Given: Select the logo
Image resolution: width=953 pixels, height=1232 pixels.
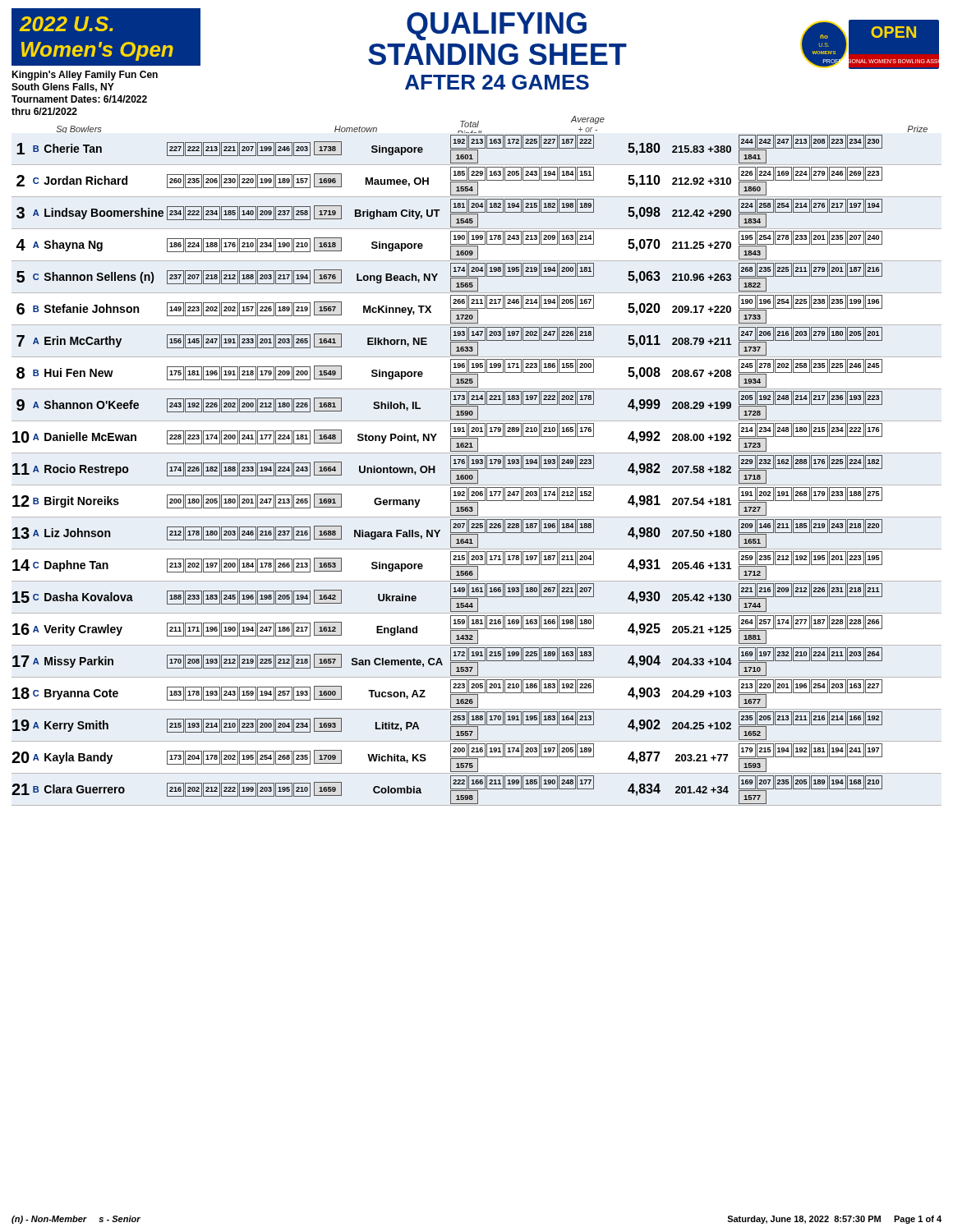Looking at the screenshot, I should click(x=870, y=44).
